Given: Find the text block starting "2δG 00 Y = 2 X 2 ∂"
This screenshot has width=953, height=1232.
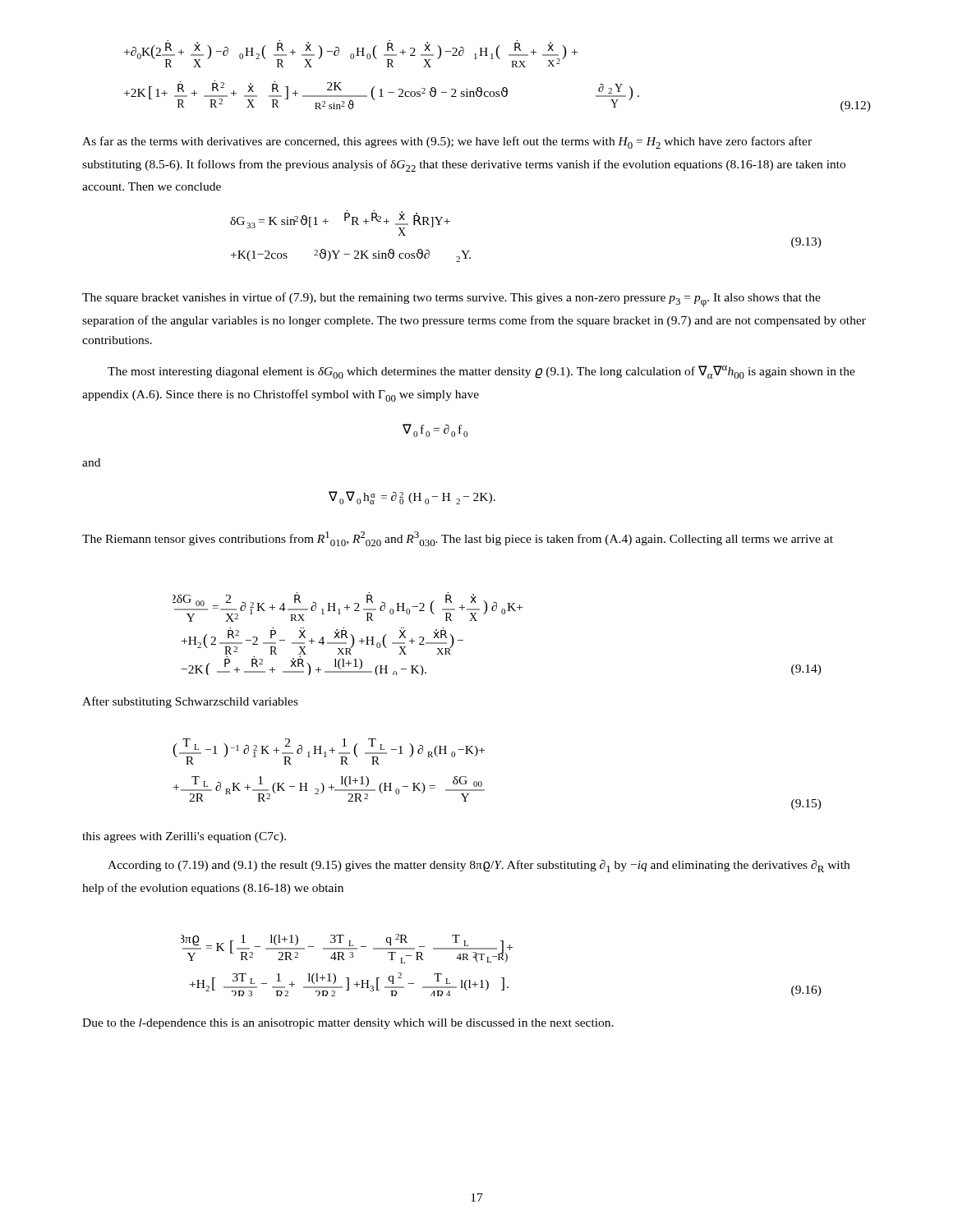Looking at the screenshot, I should tap(452, 621).
